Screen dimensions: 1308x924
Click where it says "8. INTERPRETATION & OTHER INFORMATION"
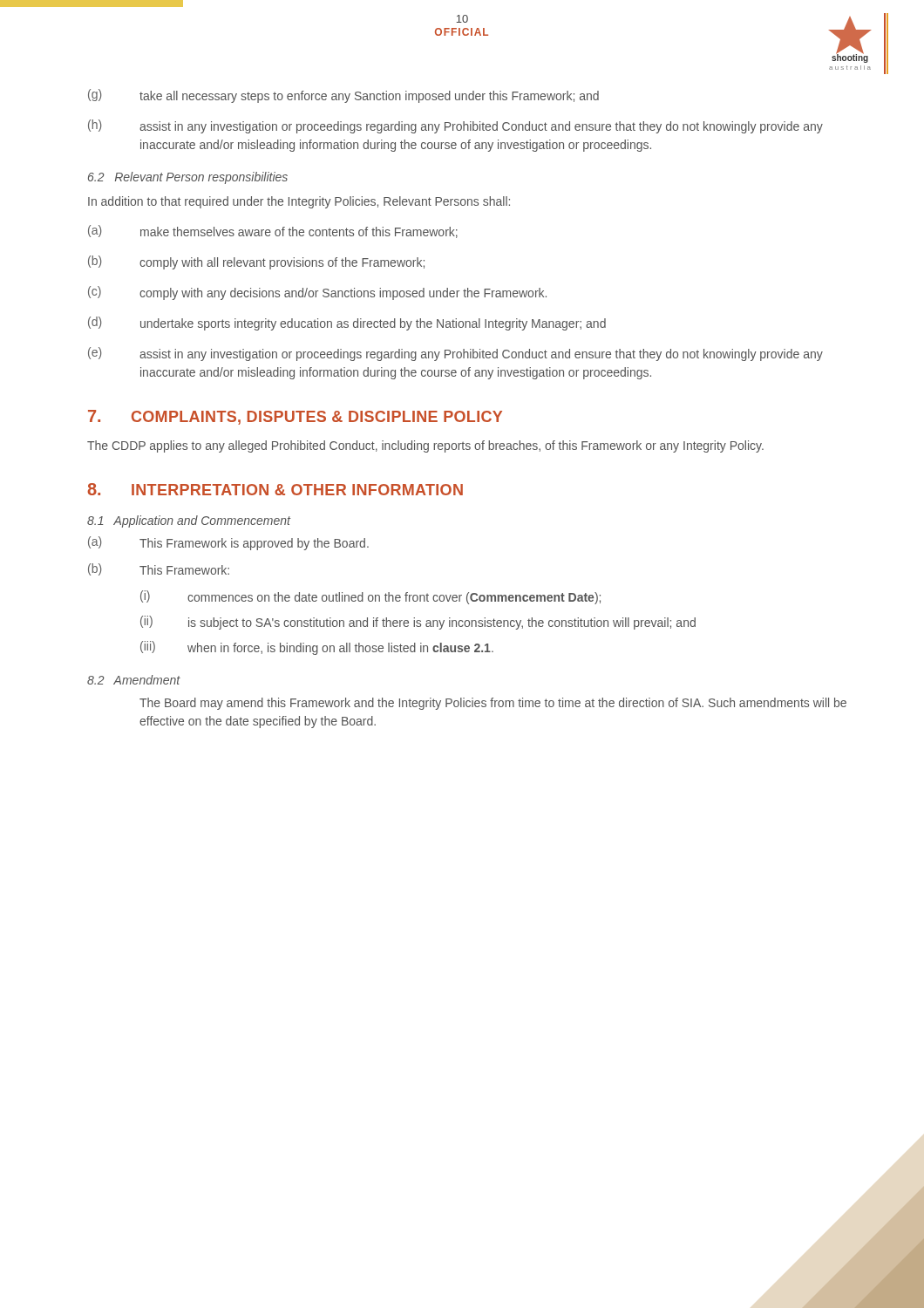tap(276, 490)
